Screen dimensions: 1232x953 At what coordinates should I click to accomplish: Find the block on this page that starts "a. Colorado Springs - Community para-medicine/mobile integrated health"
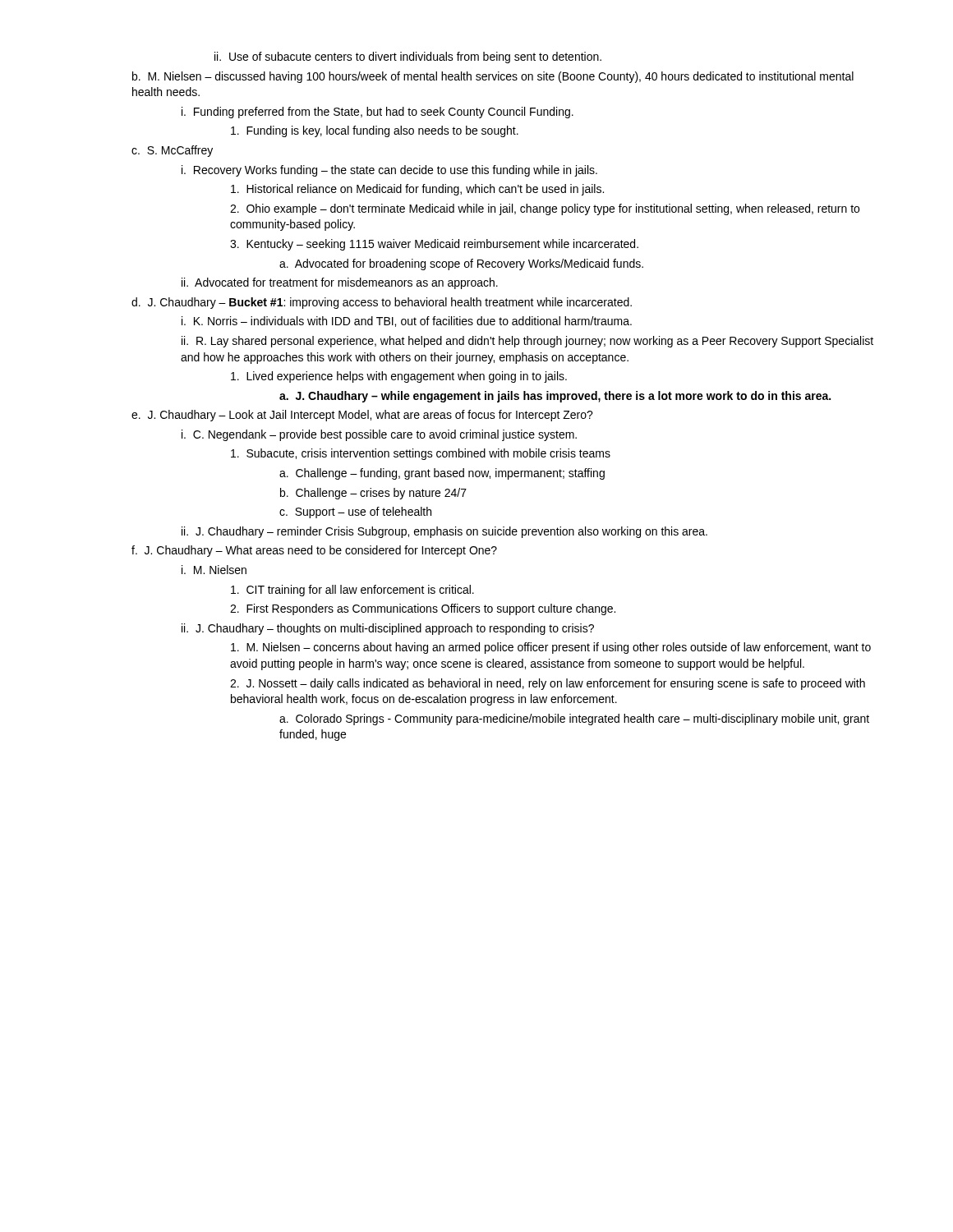point(574,727)
